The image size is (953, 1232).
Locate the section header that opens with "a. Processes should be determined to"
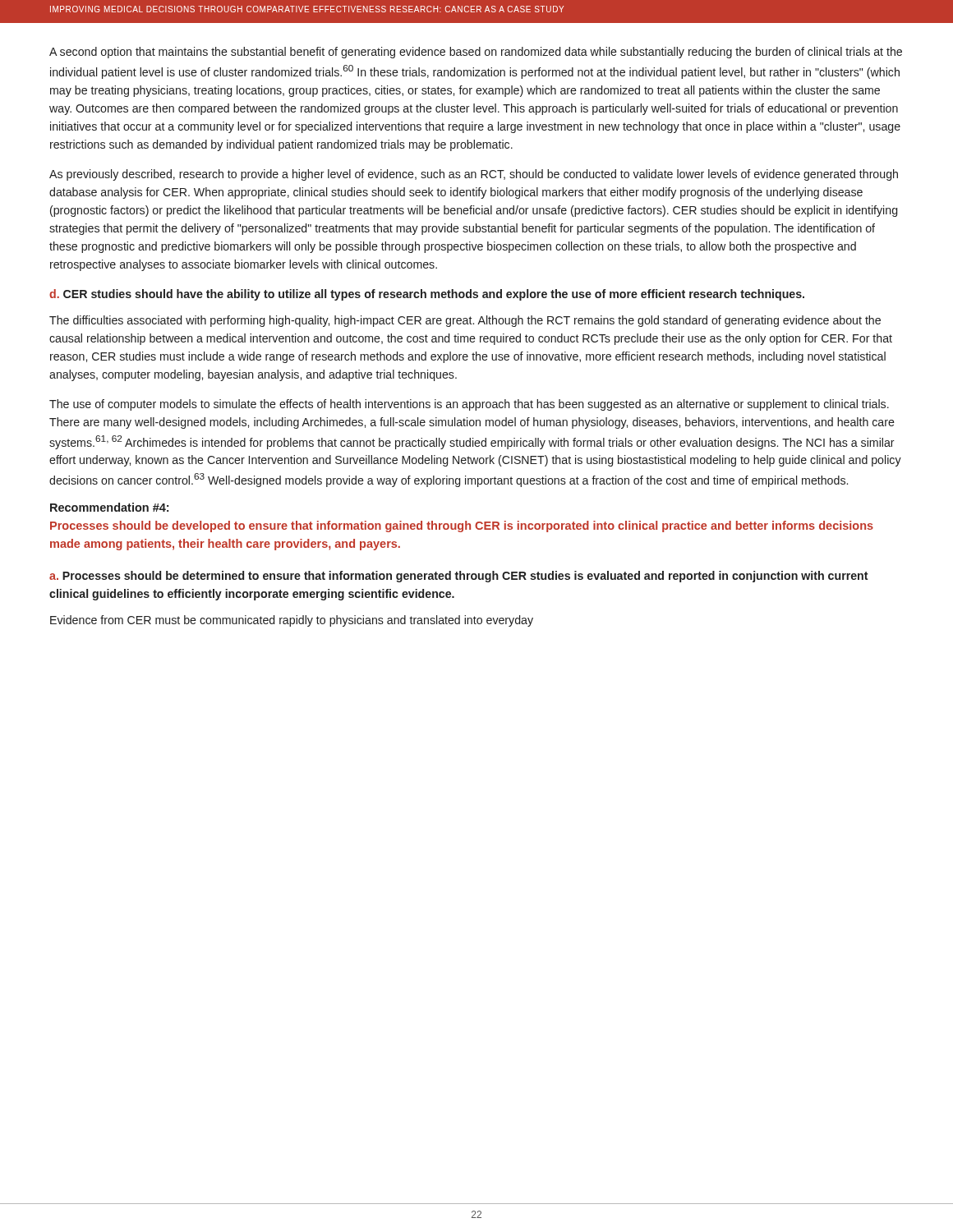pyautogui.click(x=476, y=585)
